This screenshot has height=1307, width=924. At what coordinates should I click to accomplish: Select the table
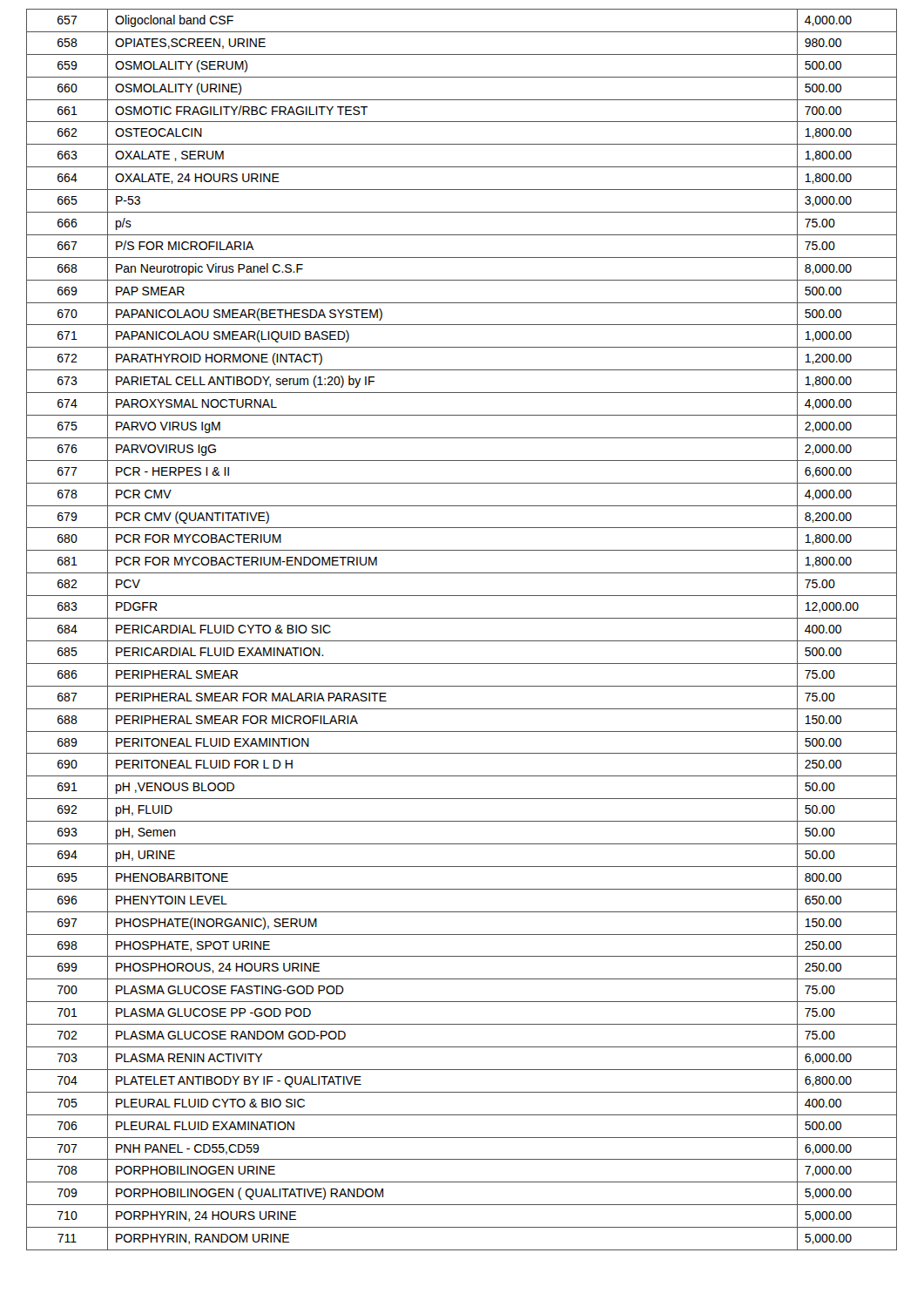462,630
